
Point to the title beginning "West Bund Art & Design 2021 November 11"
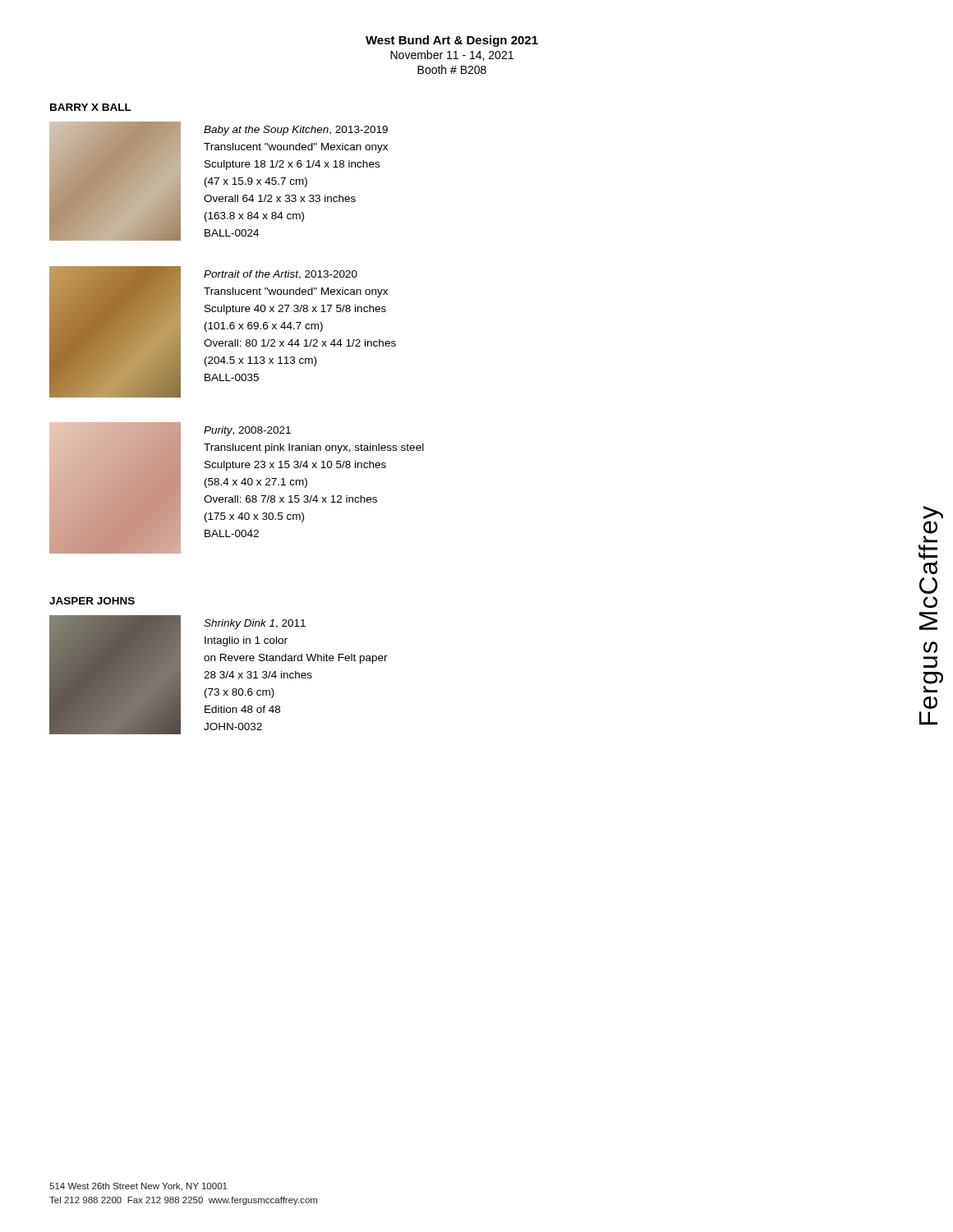pyautogui.click(x=452, y=55)
